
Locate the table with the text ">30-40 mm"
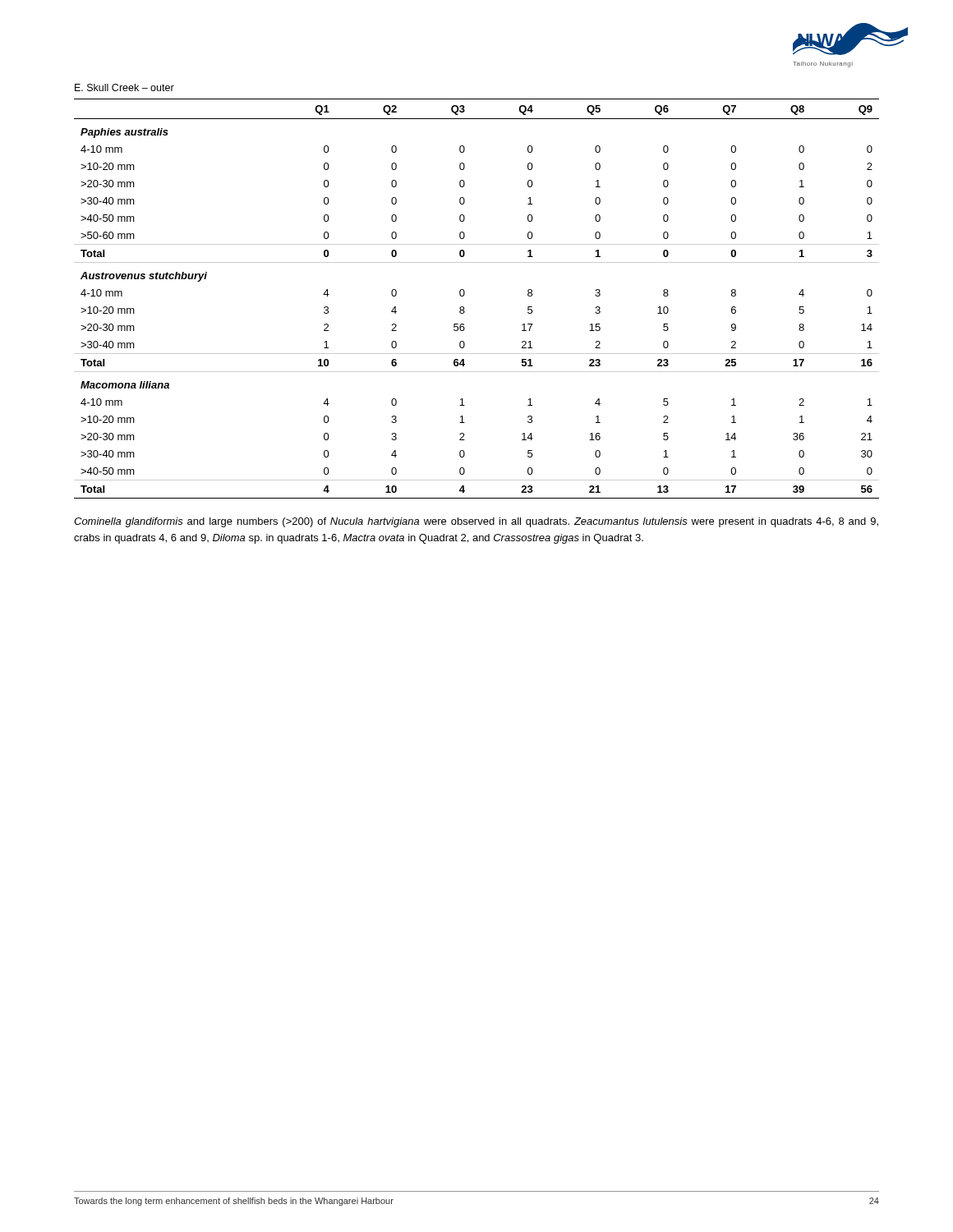click(476, 299)
